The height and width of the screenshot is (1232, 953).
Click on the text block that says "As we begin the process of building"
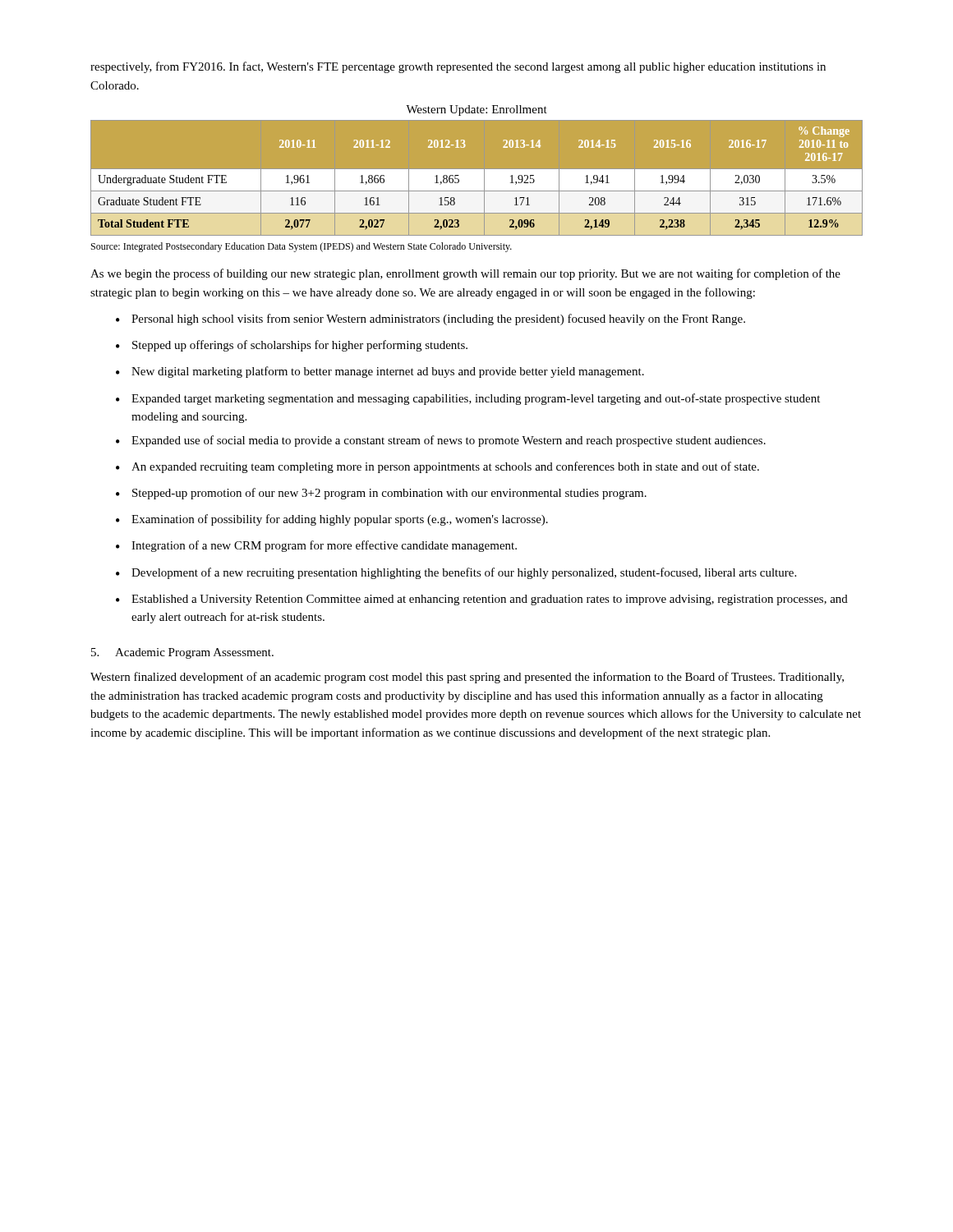(x=465, y=283)
